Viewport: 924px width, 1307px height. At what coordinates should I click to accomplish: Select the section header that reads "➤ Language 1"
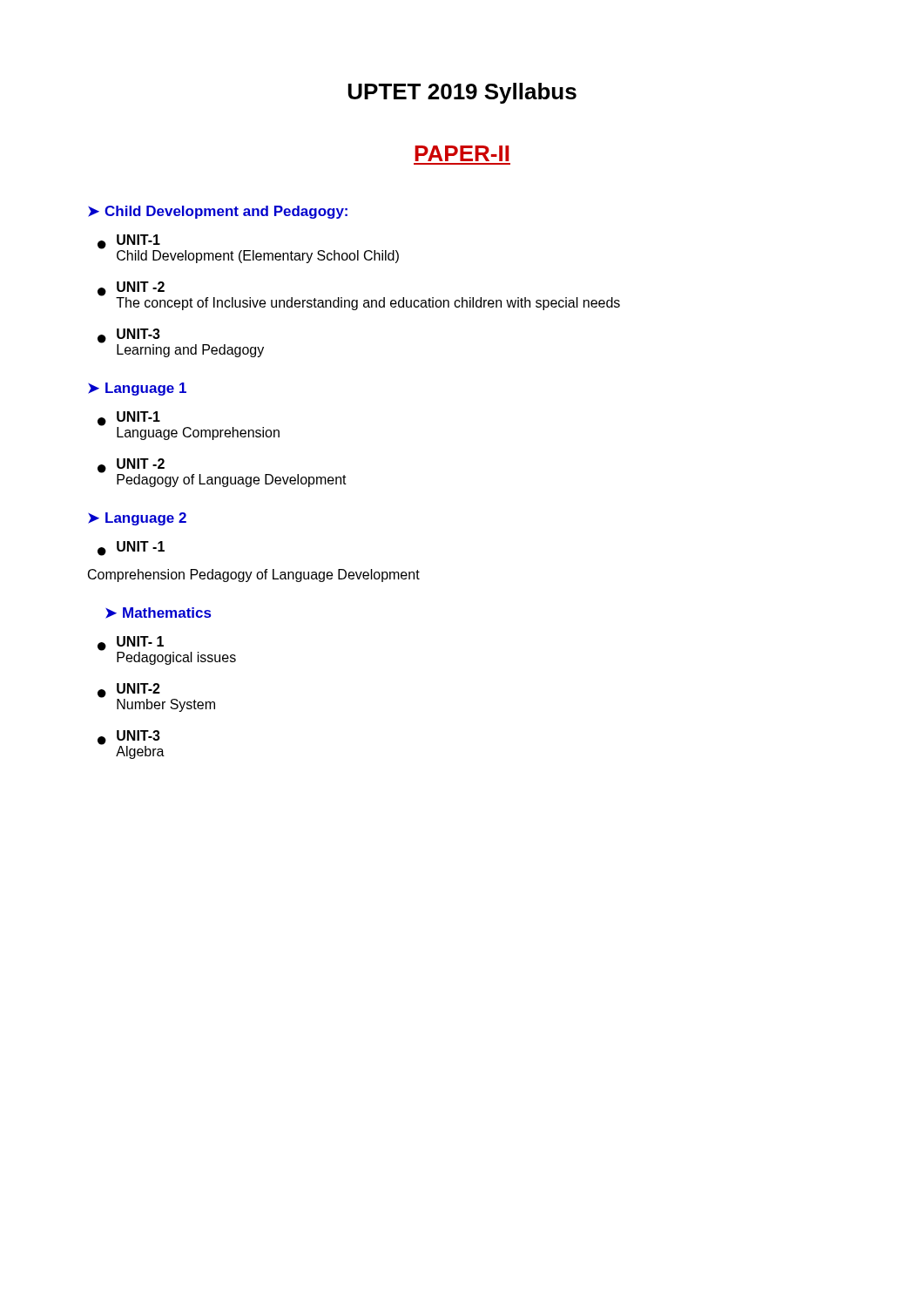(137, 388)
